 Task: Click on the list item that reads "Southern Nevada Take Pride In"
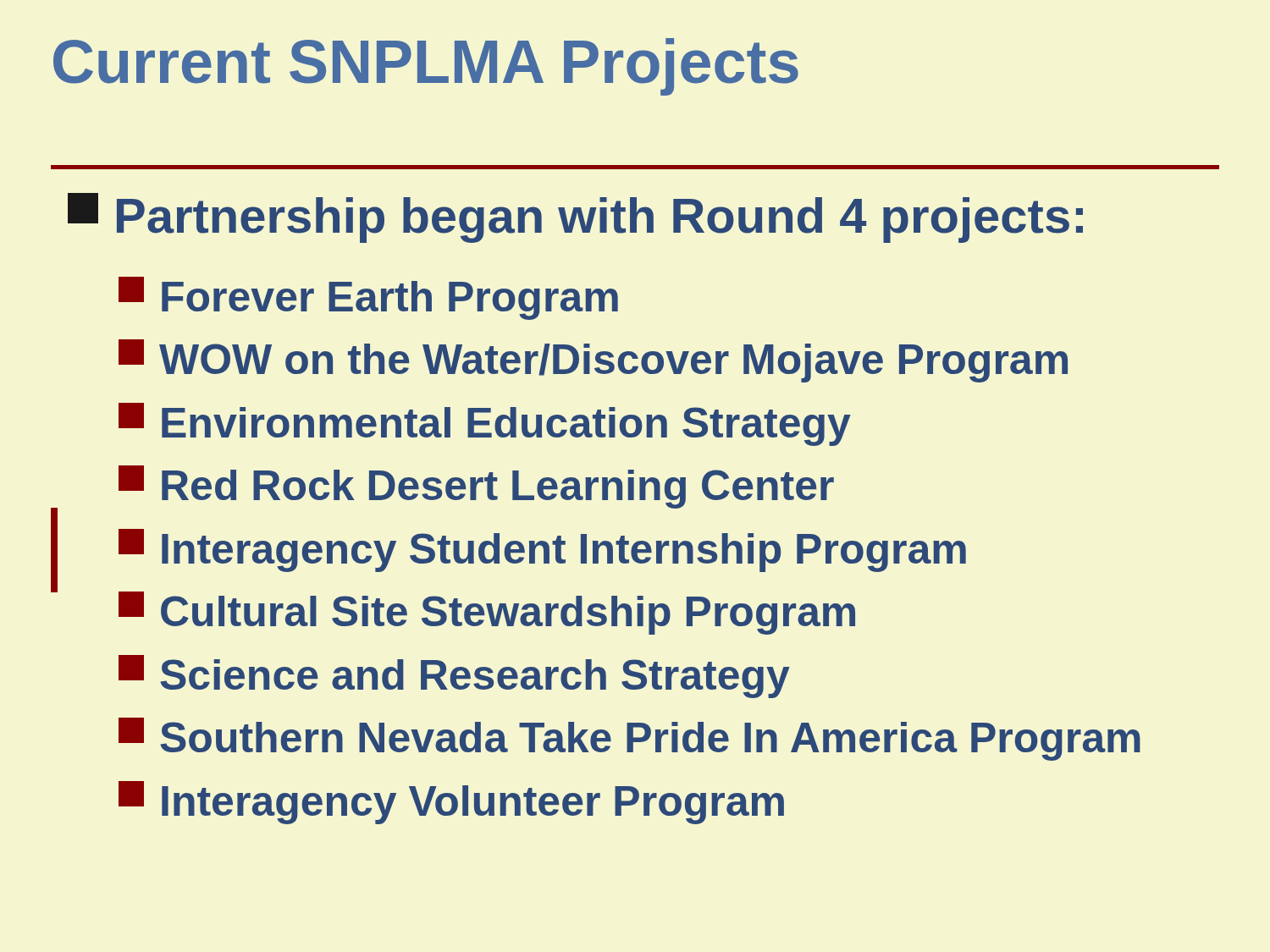pyautogui.click(x=631, y=738)
